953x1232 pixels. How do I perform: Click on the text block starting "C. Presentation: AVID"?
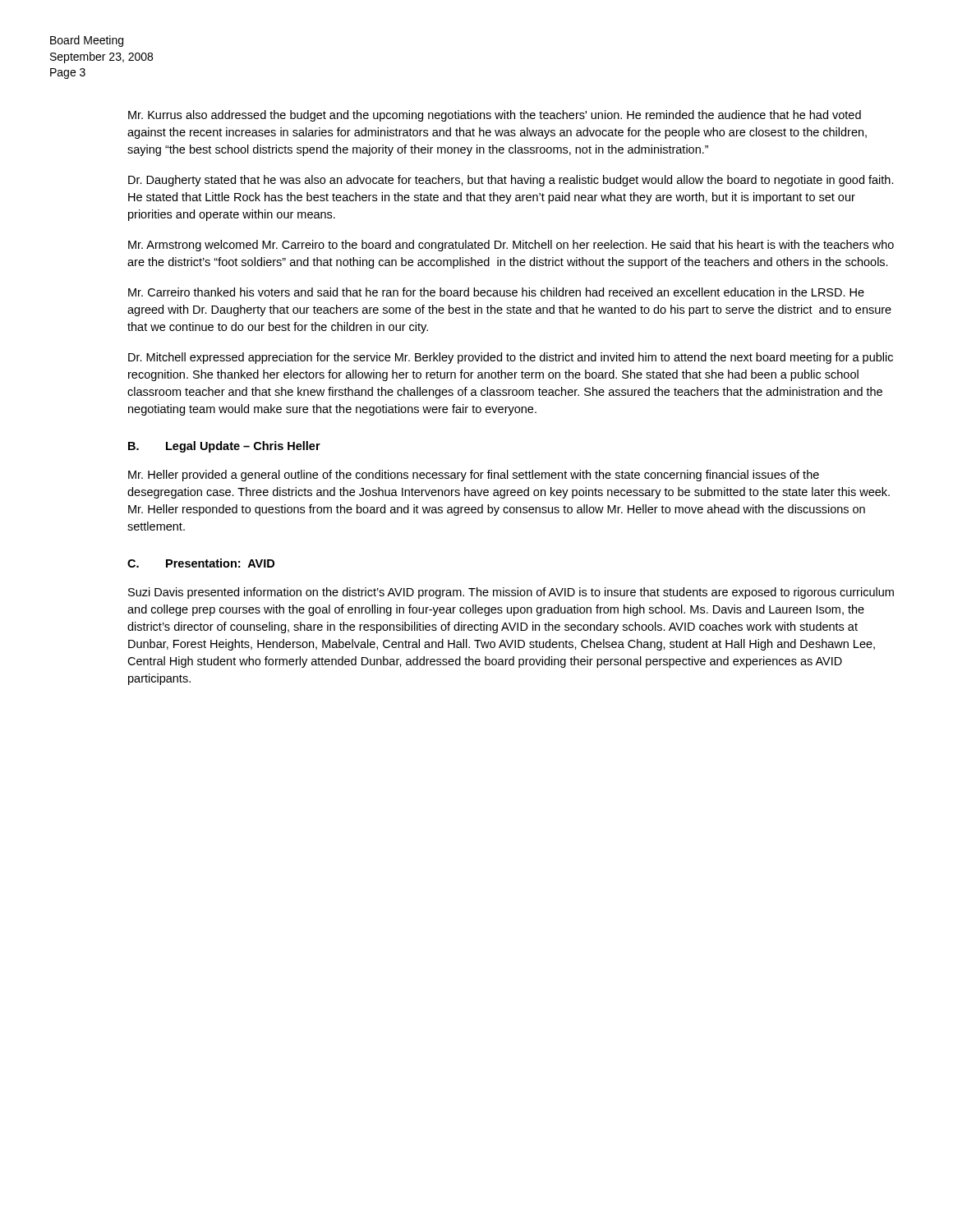click(201, 564)
